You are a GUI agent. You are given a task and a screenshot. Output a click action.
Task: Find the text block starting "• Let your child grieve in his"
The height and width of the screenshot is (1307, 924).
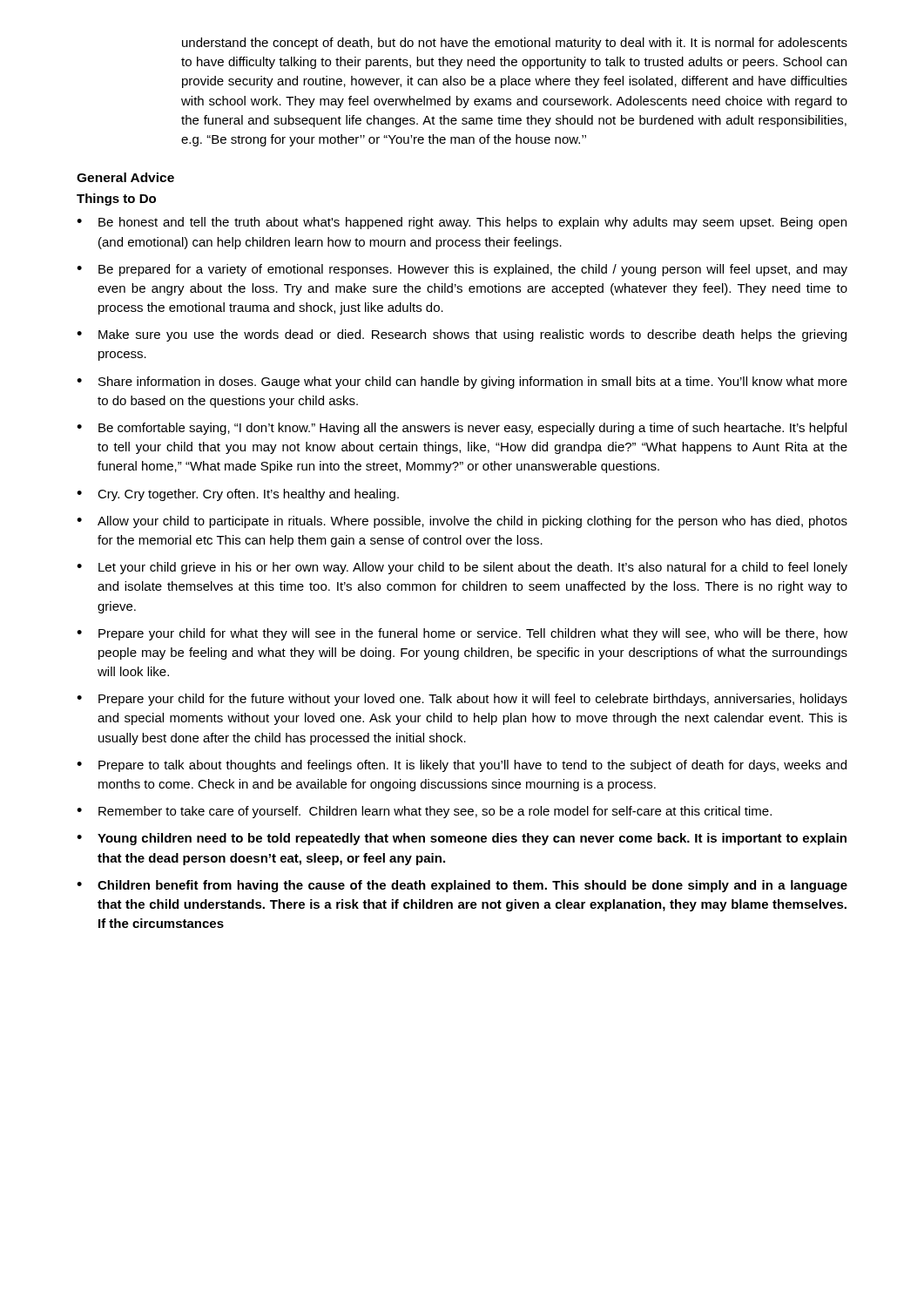(462, 587)
